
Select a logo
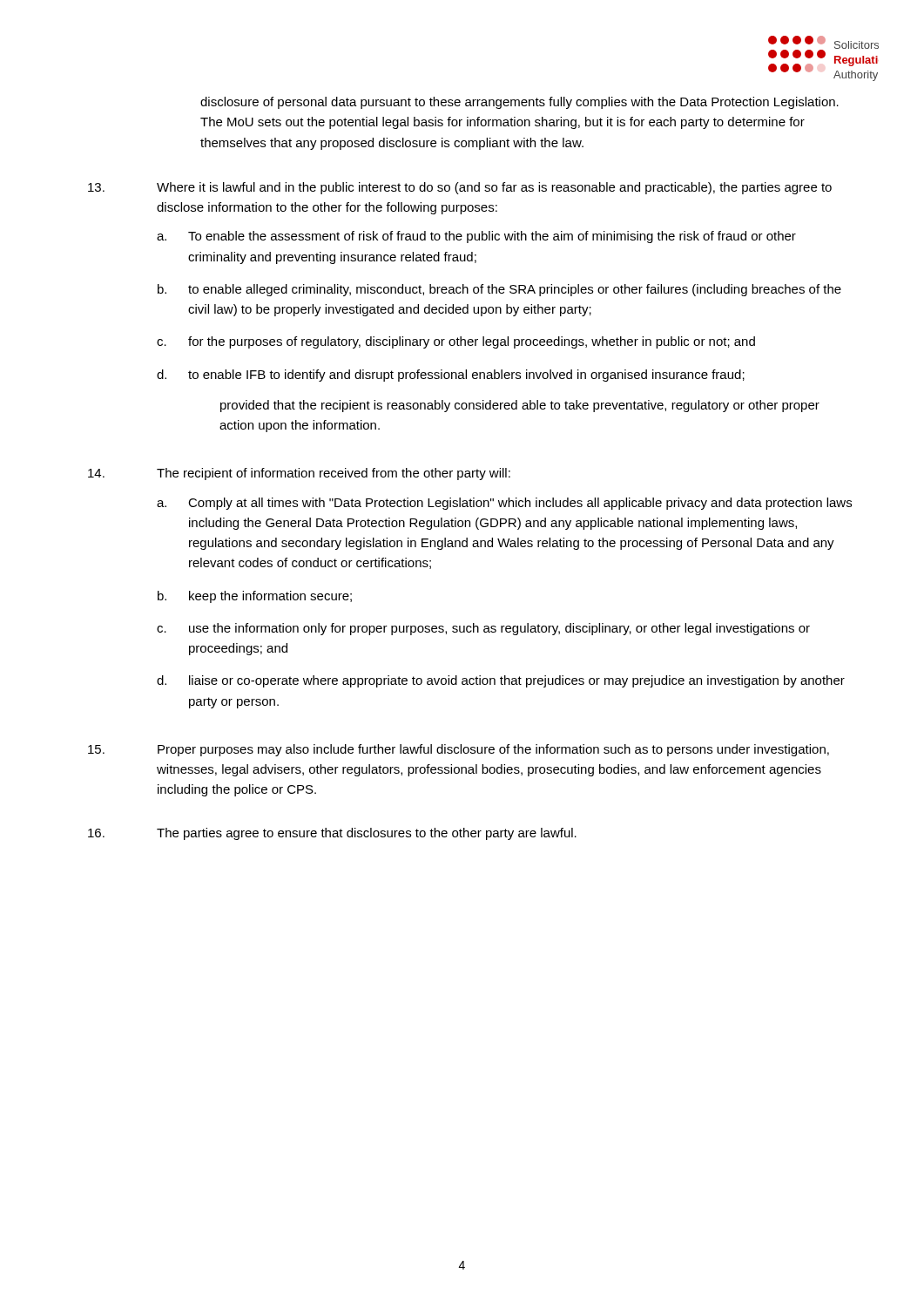(x=822, y=61)
